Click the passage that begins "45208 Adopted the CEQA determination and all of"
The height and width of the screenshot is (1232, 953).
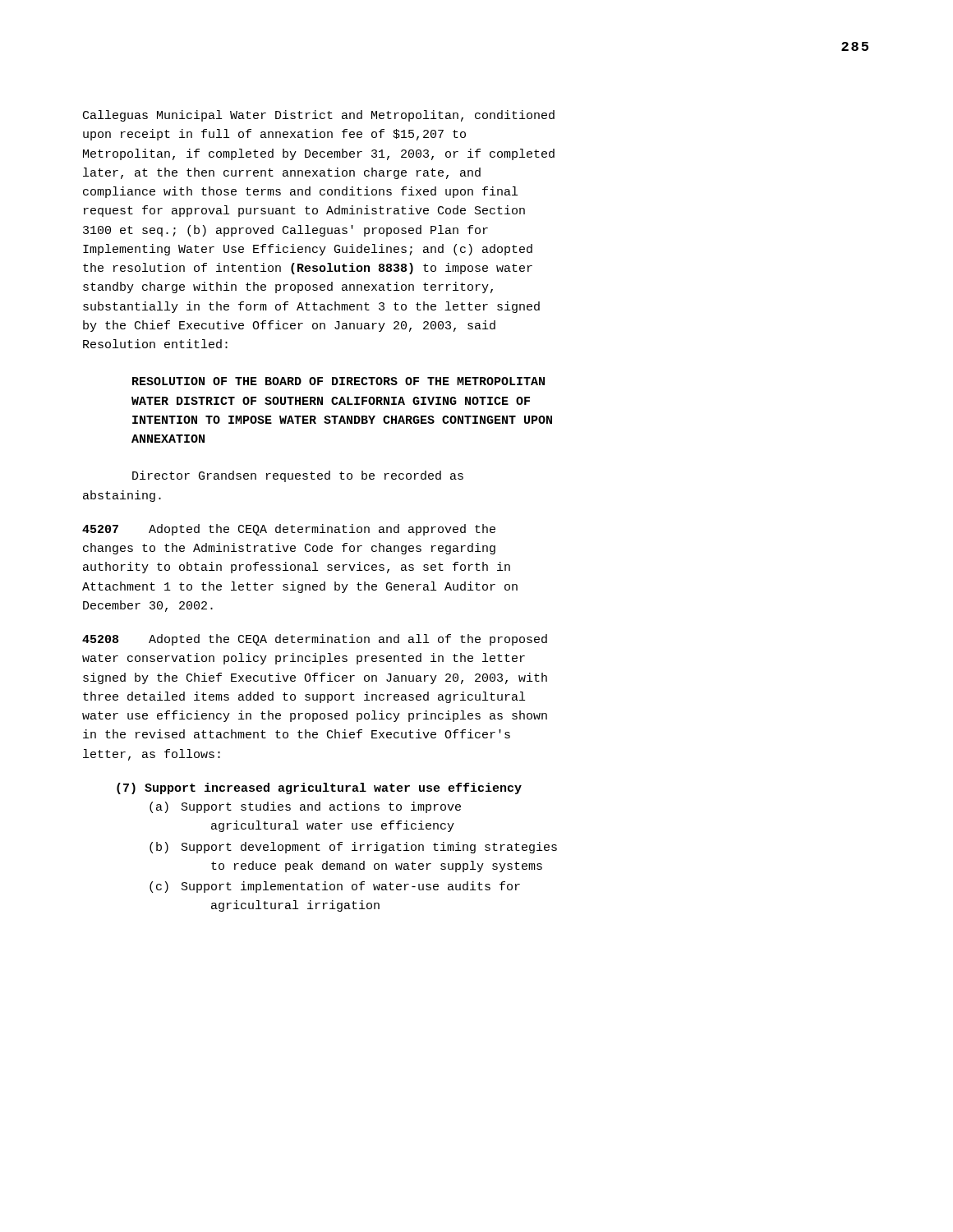[315, 697]
